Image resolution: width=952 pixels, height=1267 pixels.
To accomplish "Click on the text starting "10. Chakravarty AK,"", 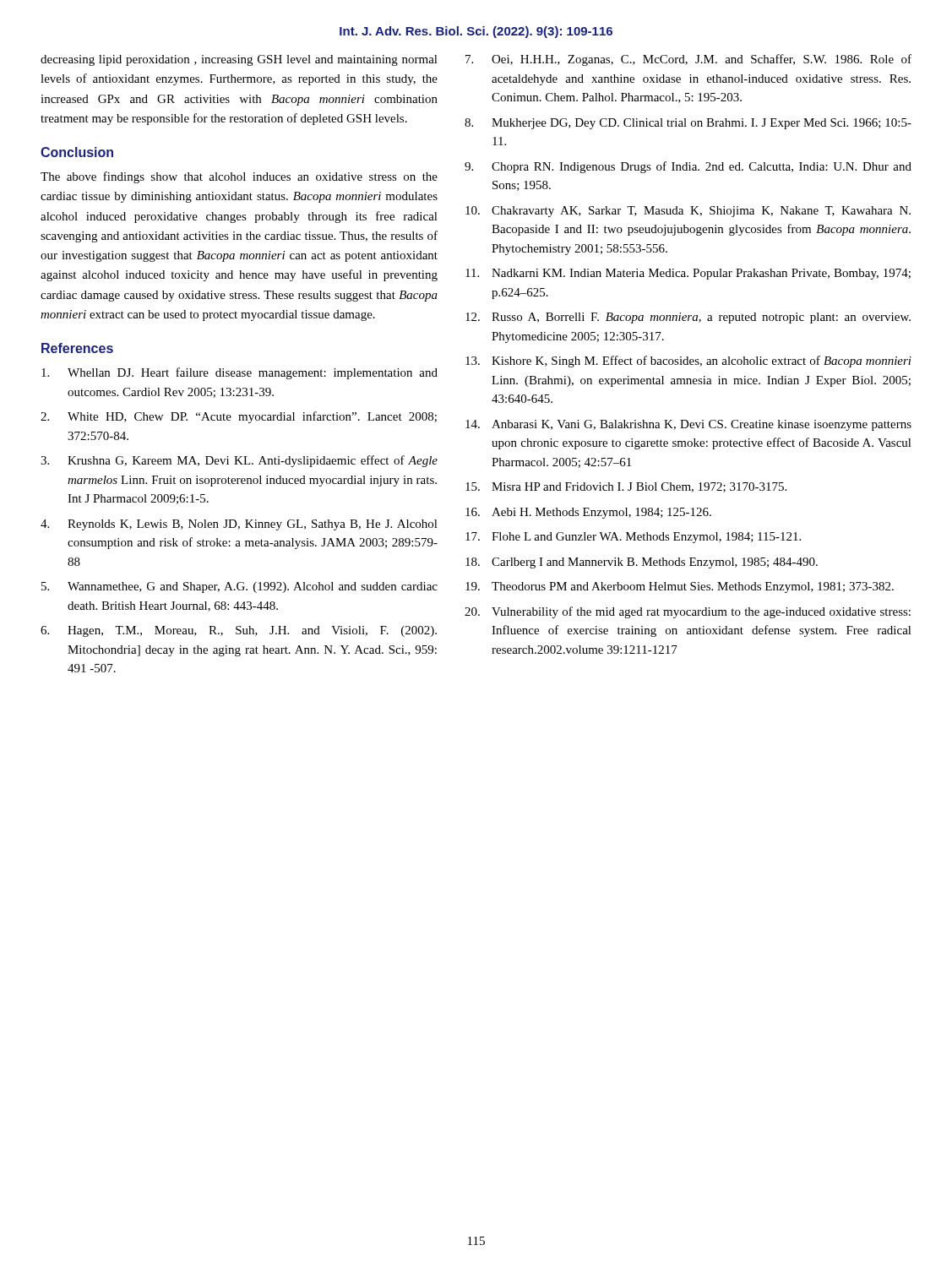I will click(688, 229).
